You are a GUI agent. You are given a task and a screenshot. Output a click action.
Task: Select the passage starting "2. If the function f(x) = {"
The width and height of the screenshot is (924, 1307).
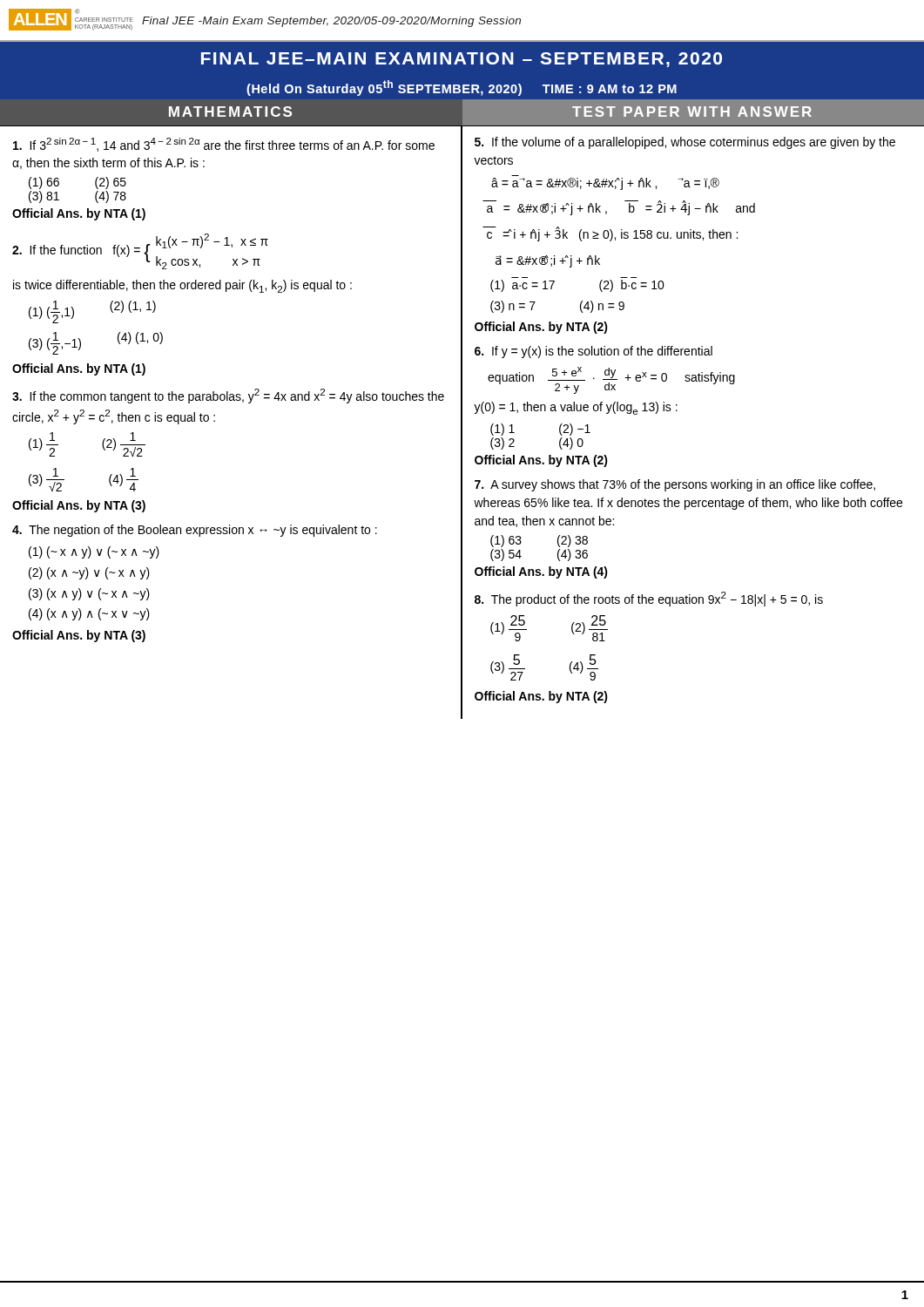pos(230,302)
